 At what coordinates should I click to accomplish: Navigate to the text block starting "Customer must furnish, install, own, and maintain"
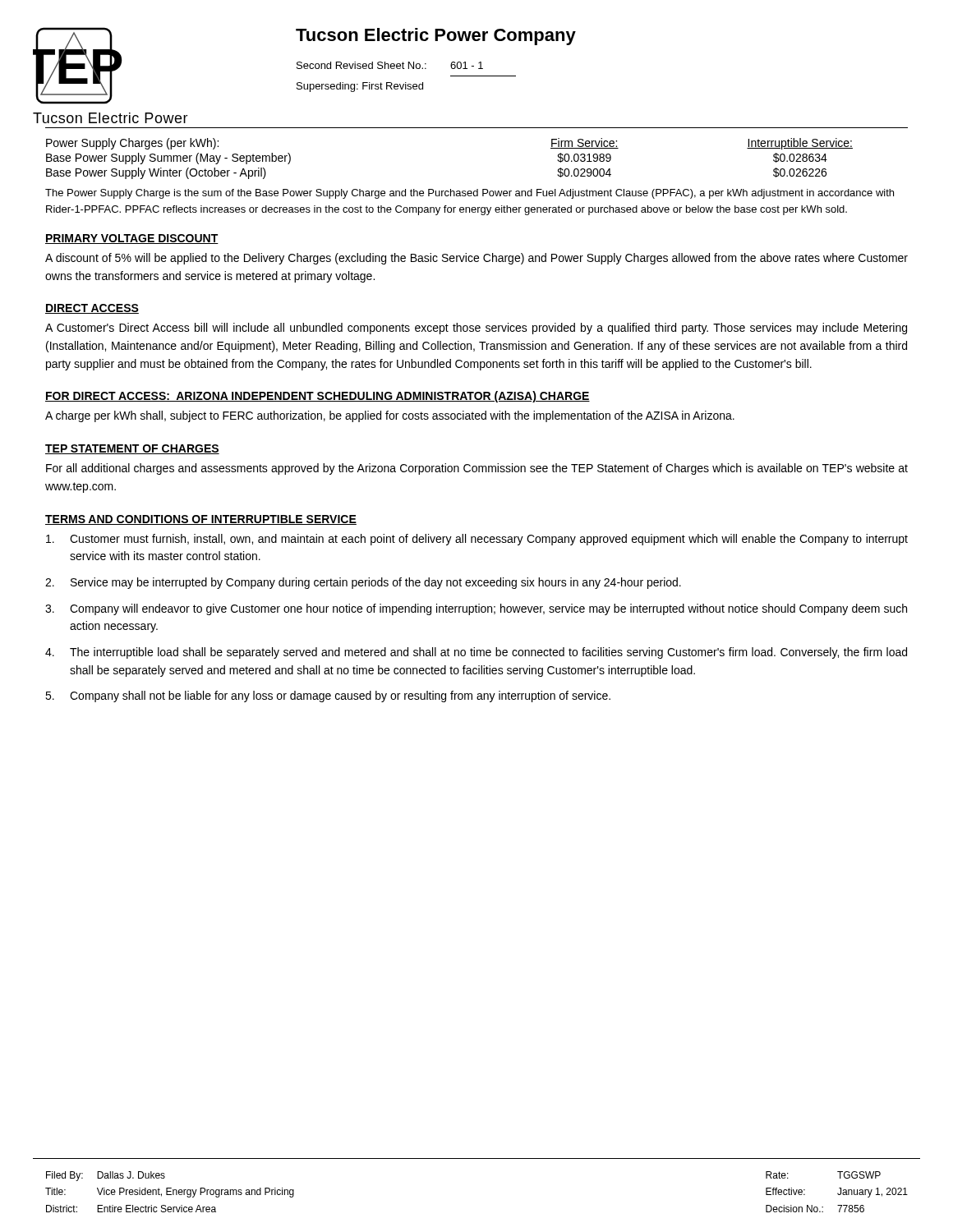coord(476,548)
